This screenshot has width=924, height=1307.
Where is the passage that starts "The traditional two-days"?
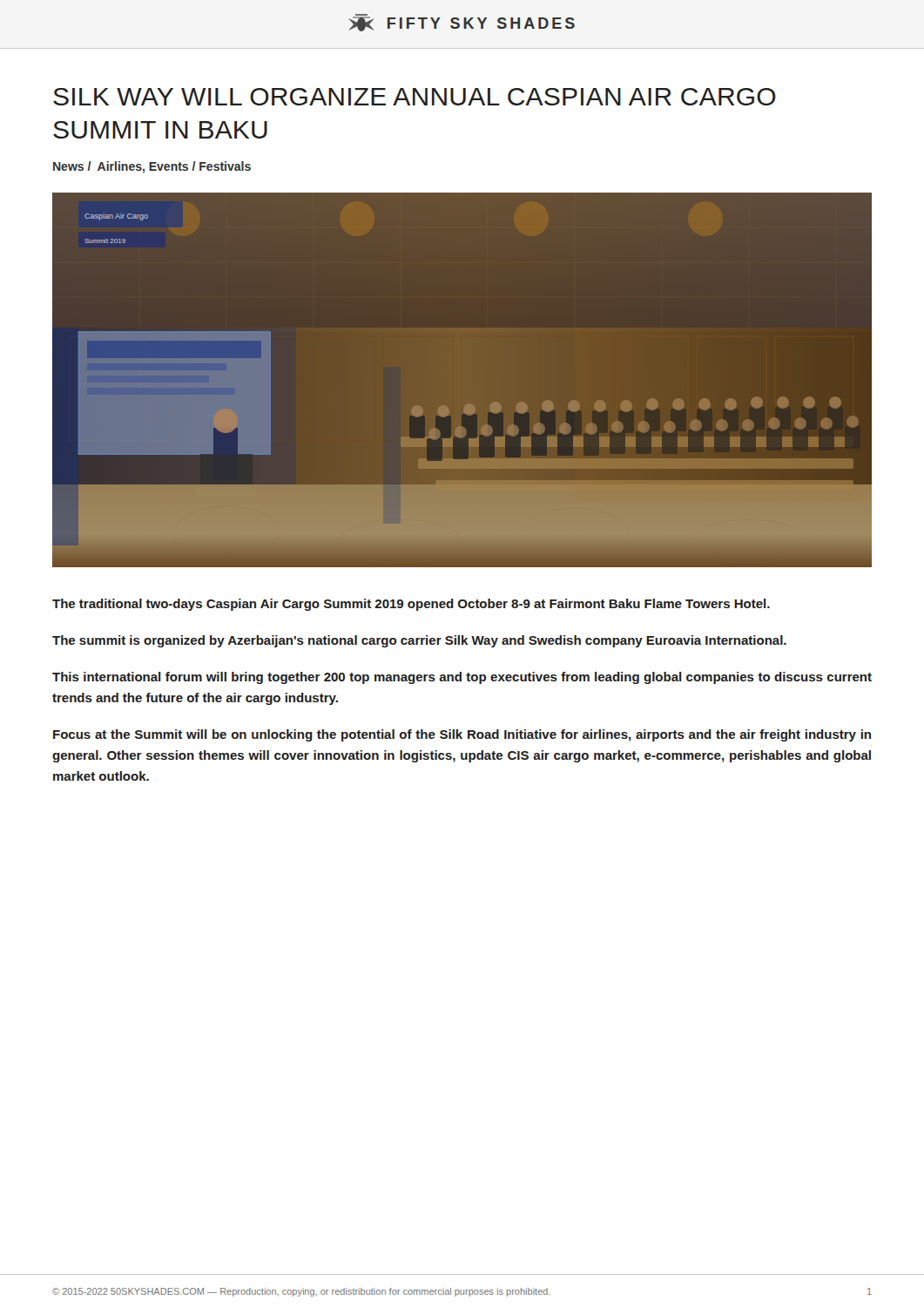[411, 603]
